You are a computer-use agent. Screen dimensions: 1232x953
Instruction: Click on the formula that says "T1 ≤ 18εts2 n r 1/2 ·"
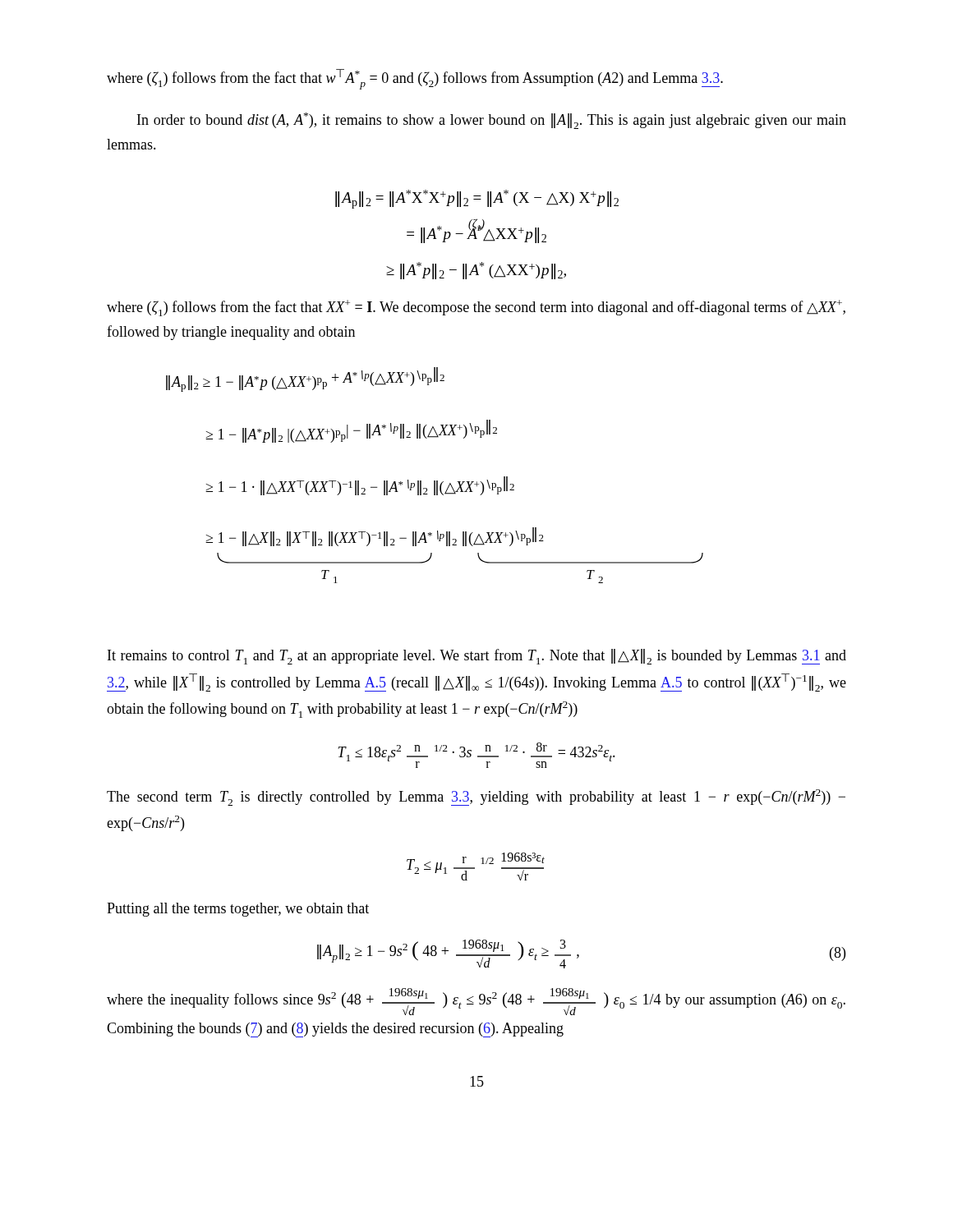(x=476, y=754)
